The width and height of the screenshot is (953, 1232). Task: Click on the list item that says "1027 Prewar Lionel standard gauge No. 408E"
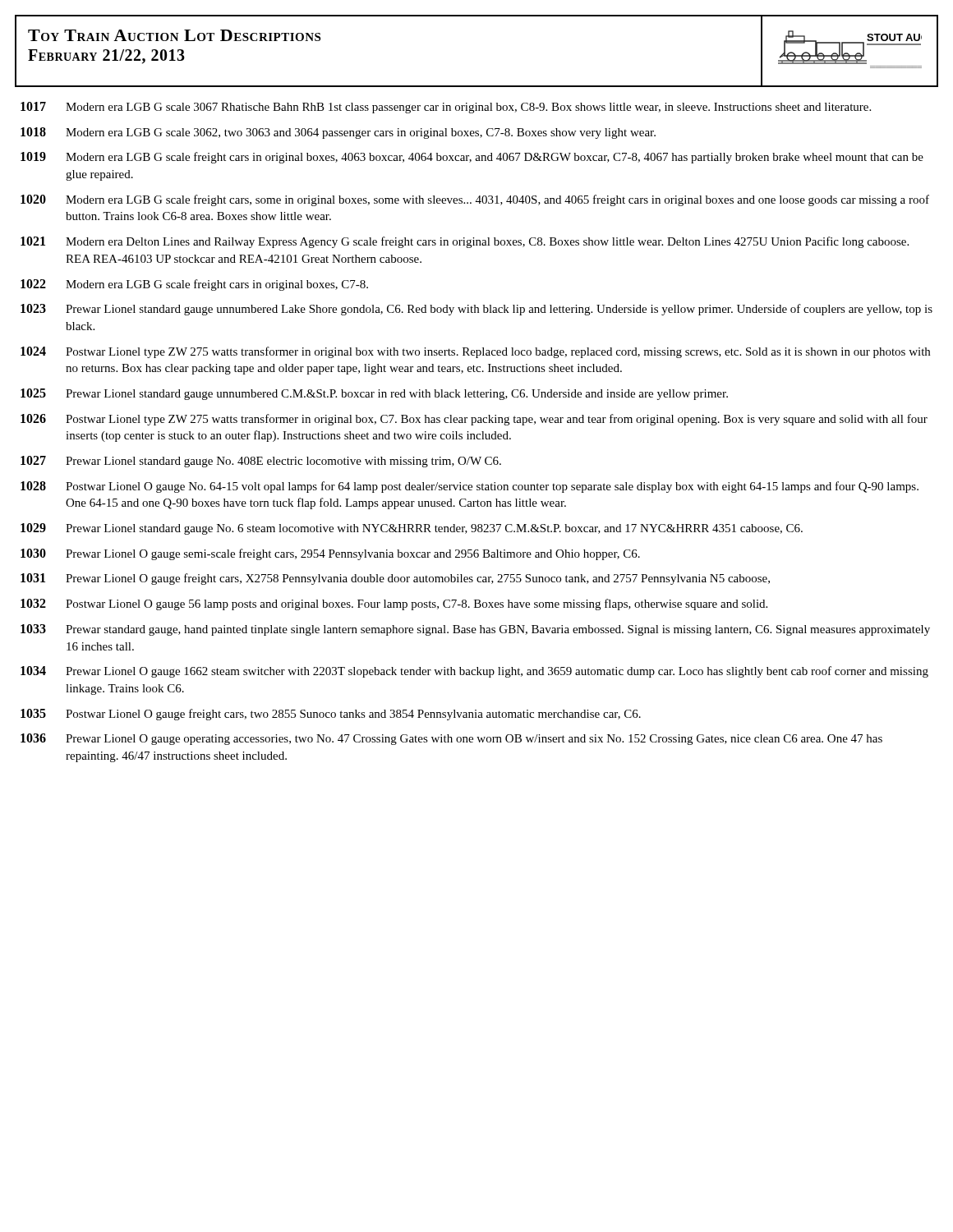coord(261,461)
